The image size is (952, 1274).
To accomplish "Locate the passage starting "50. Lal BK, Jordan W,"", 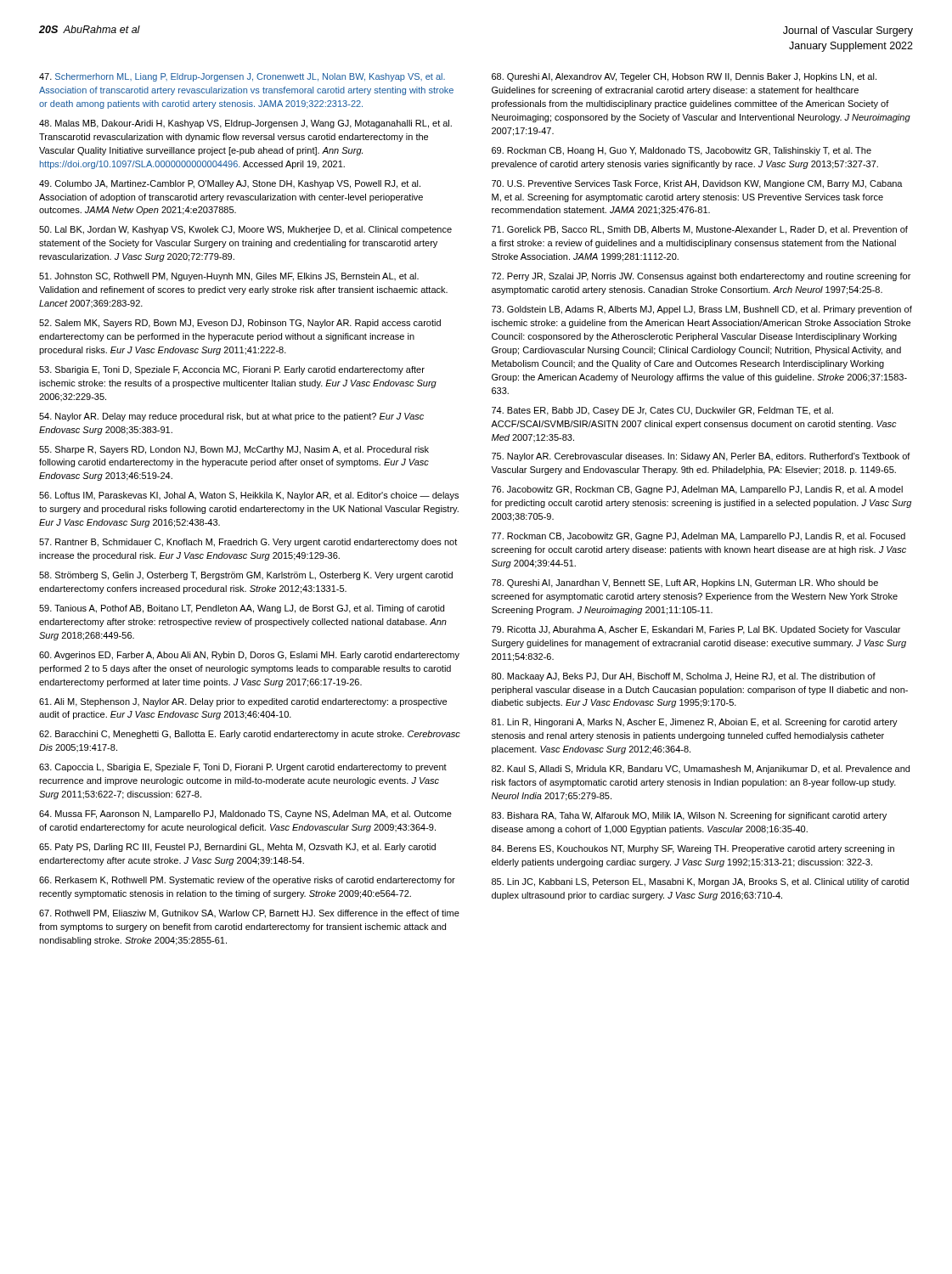I will tap(245, 243).
